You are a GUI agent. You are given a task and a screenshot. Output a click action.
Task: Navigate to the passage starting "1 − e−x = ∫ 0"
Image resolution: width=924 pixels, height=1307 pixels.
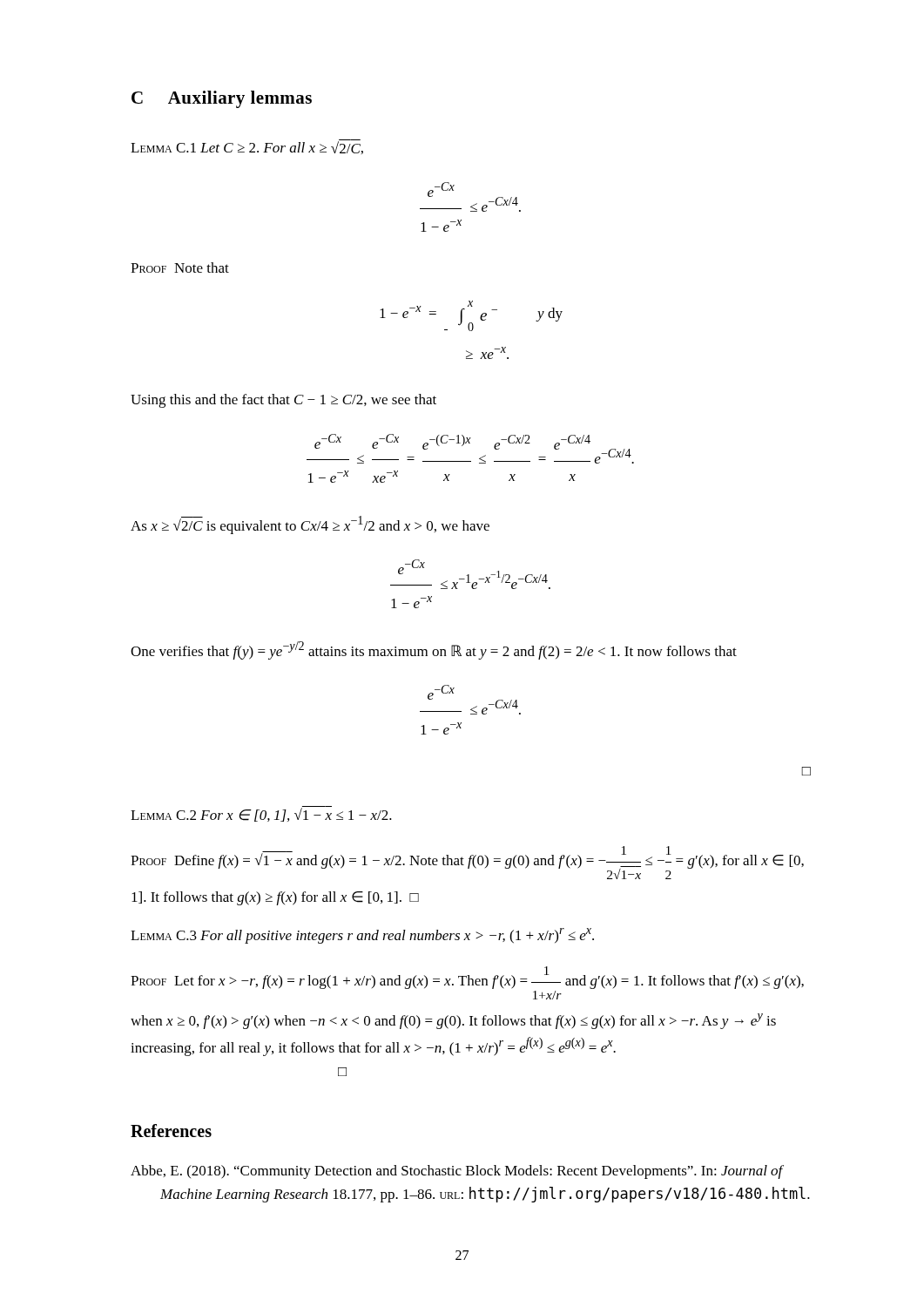pos(471,327)
